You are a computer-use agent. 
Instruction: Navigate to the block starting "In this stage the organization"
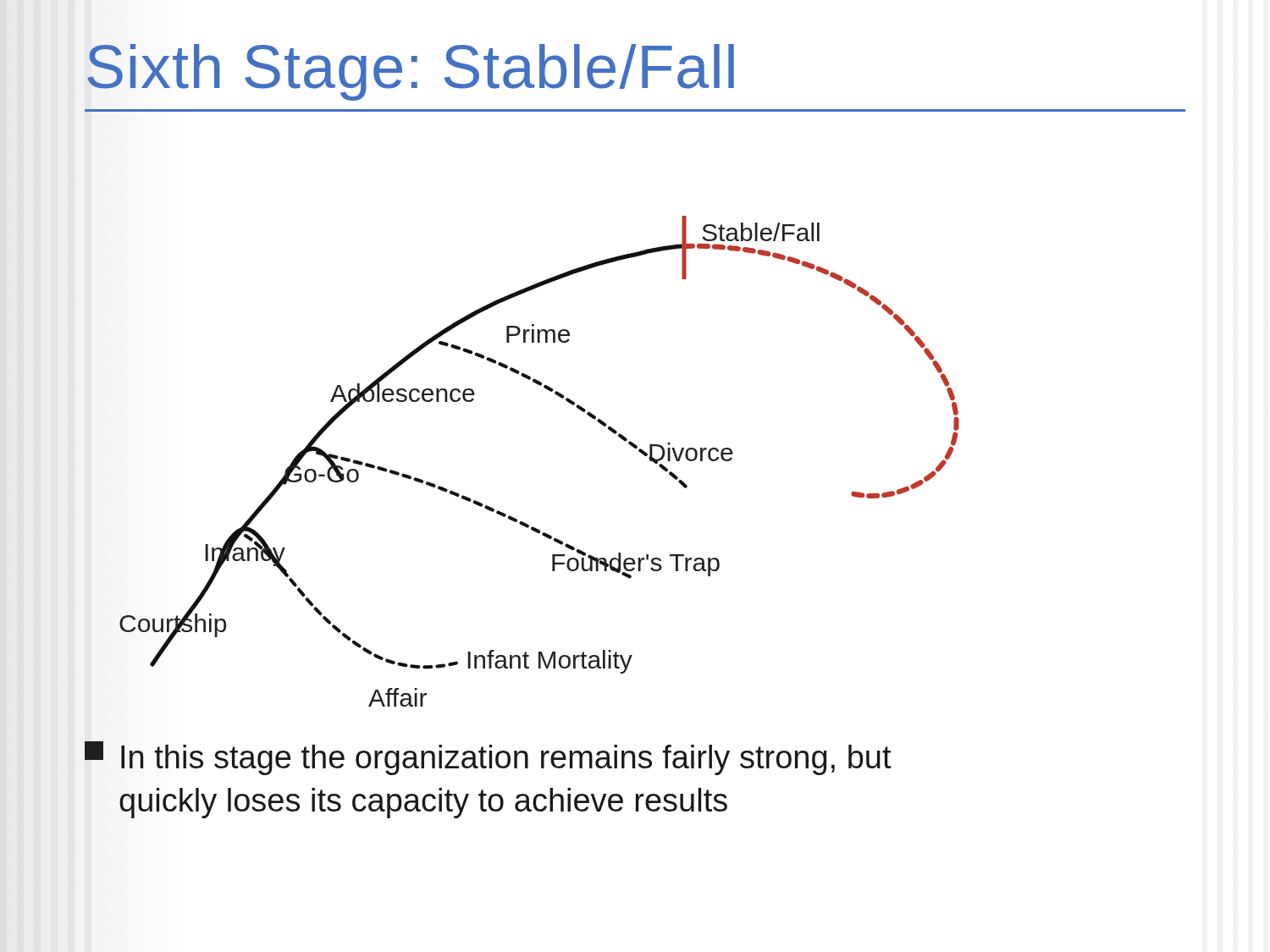tap(635, 780)
